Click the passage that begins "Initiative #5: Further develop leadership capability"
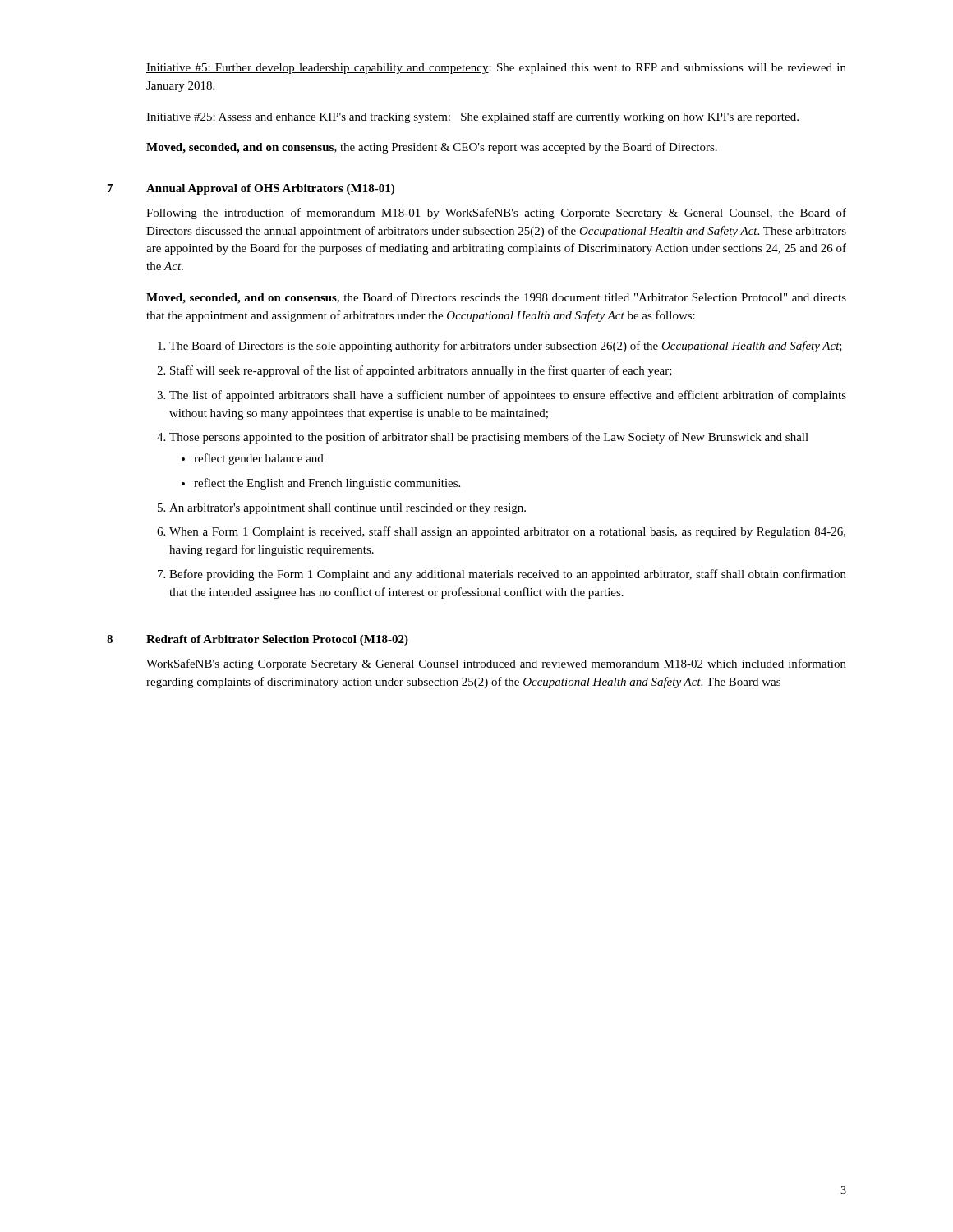The image size is (953, 1232). click(x=496, y=76)
